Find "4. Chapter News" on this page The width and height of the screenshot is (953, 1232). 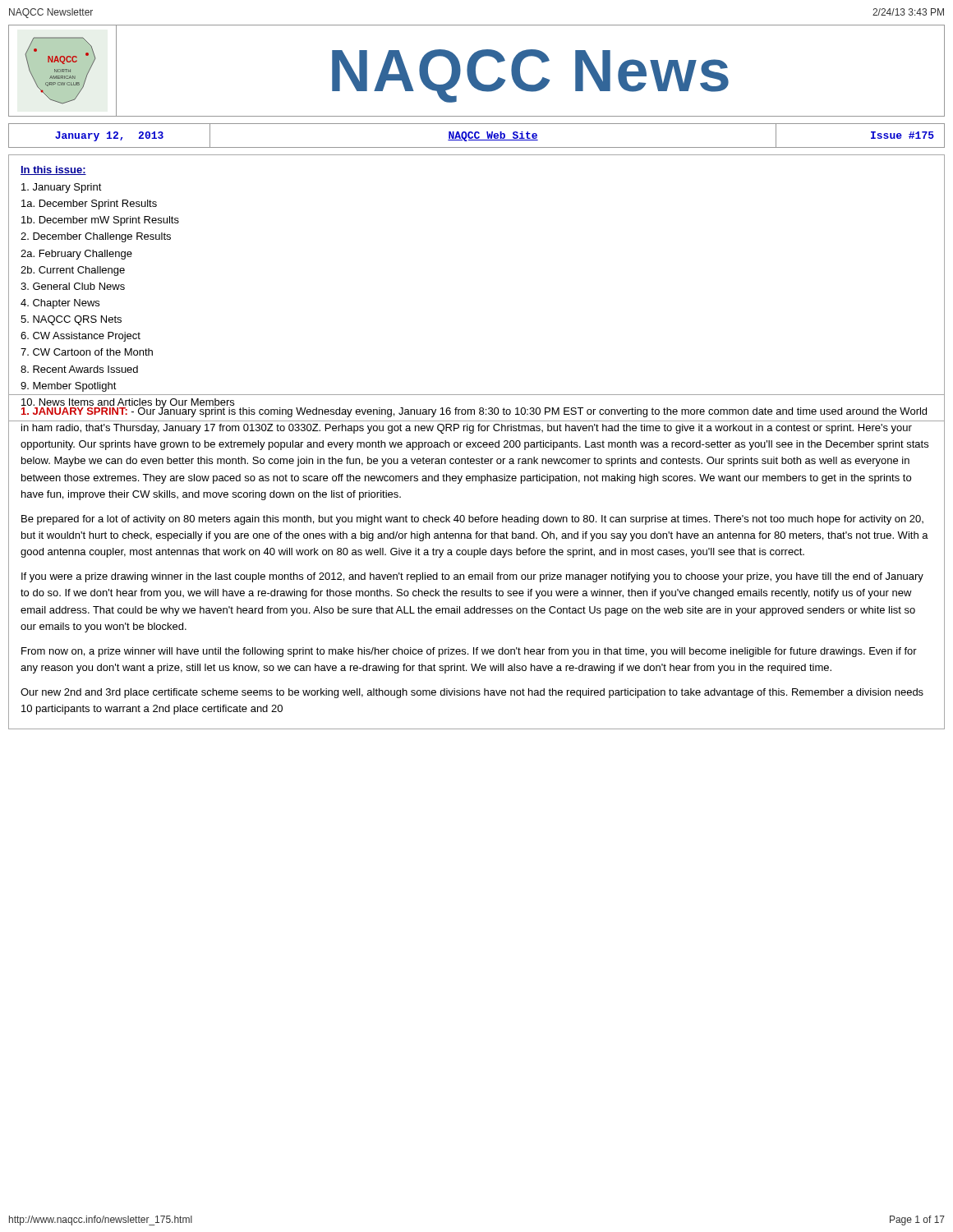(60, 303)
